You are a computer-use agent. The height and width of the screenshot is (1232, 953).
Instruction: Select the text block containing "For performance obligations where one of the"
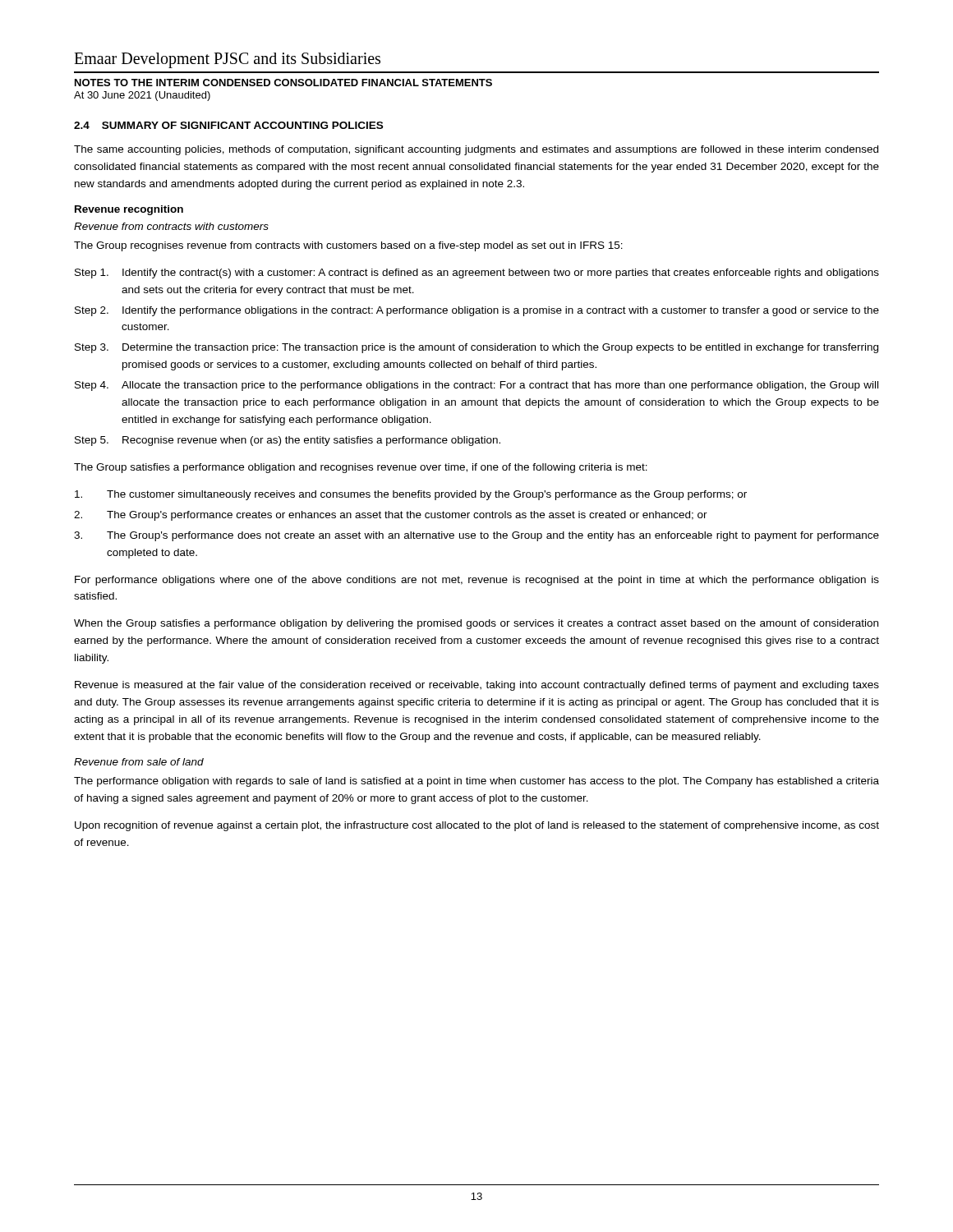(476, 588)
